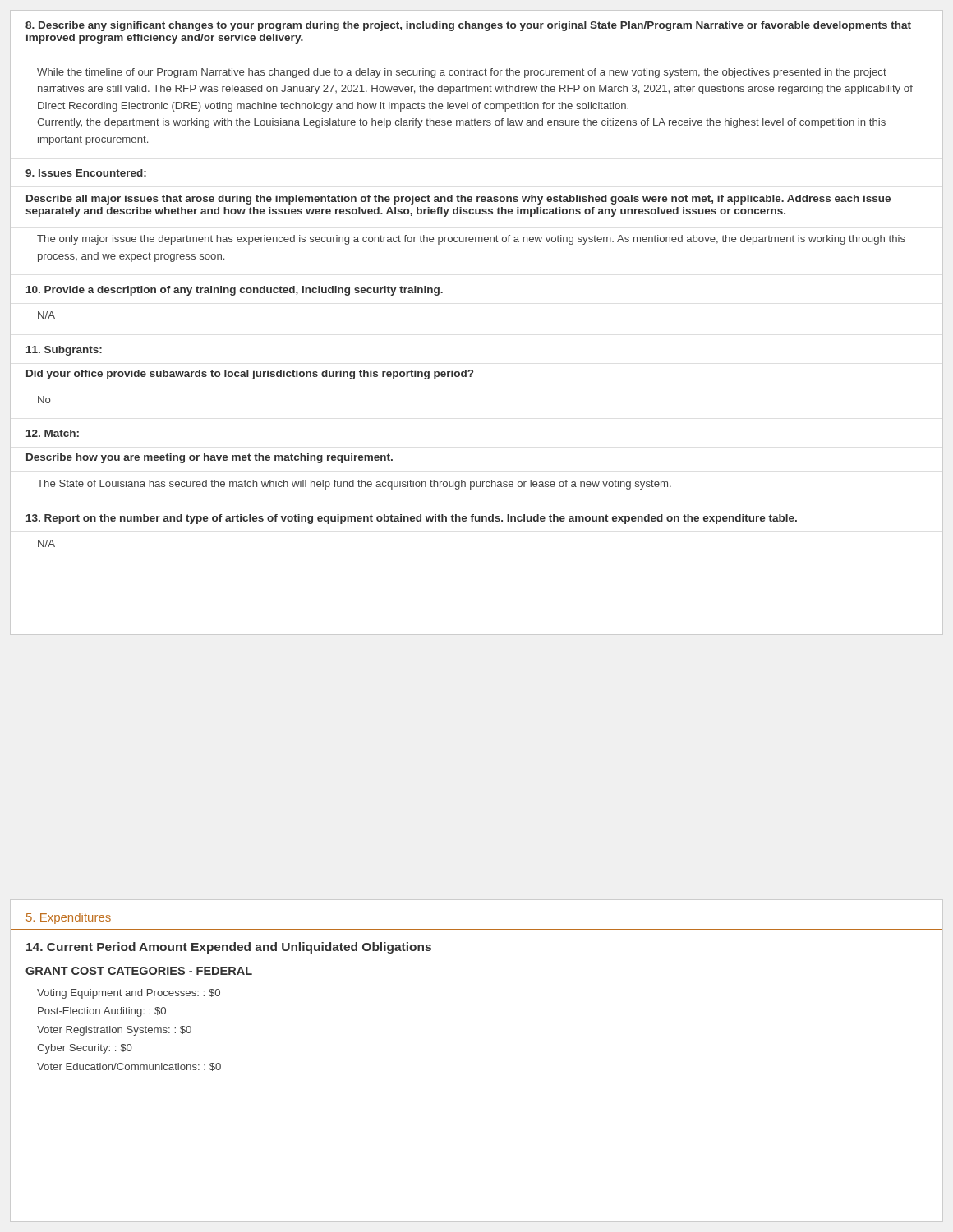Screen dimensions: 1232x953
Task: Where is the section header that starts "13. Report on"?
Action: (412, 517)
